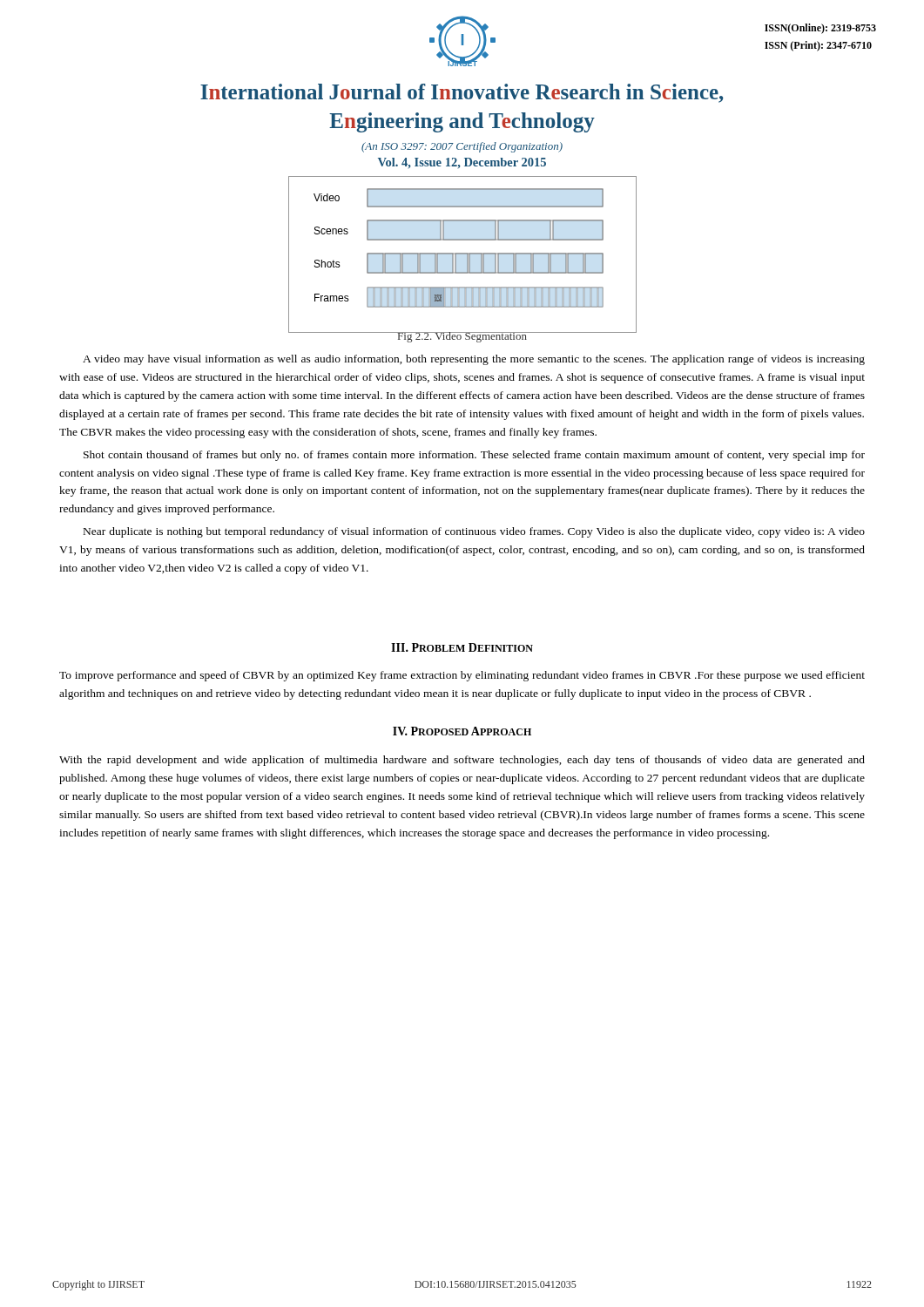This screenshot has height=1307, width=924.
Task: Find the section header containing "III. PROBLEM DEFINITION"
Action: [x=462, y=648]
